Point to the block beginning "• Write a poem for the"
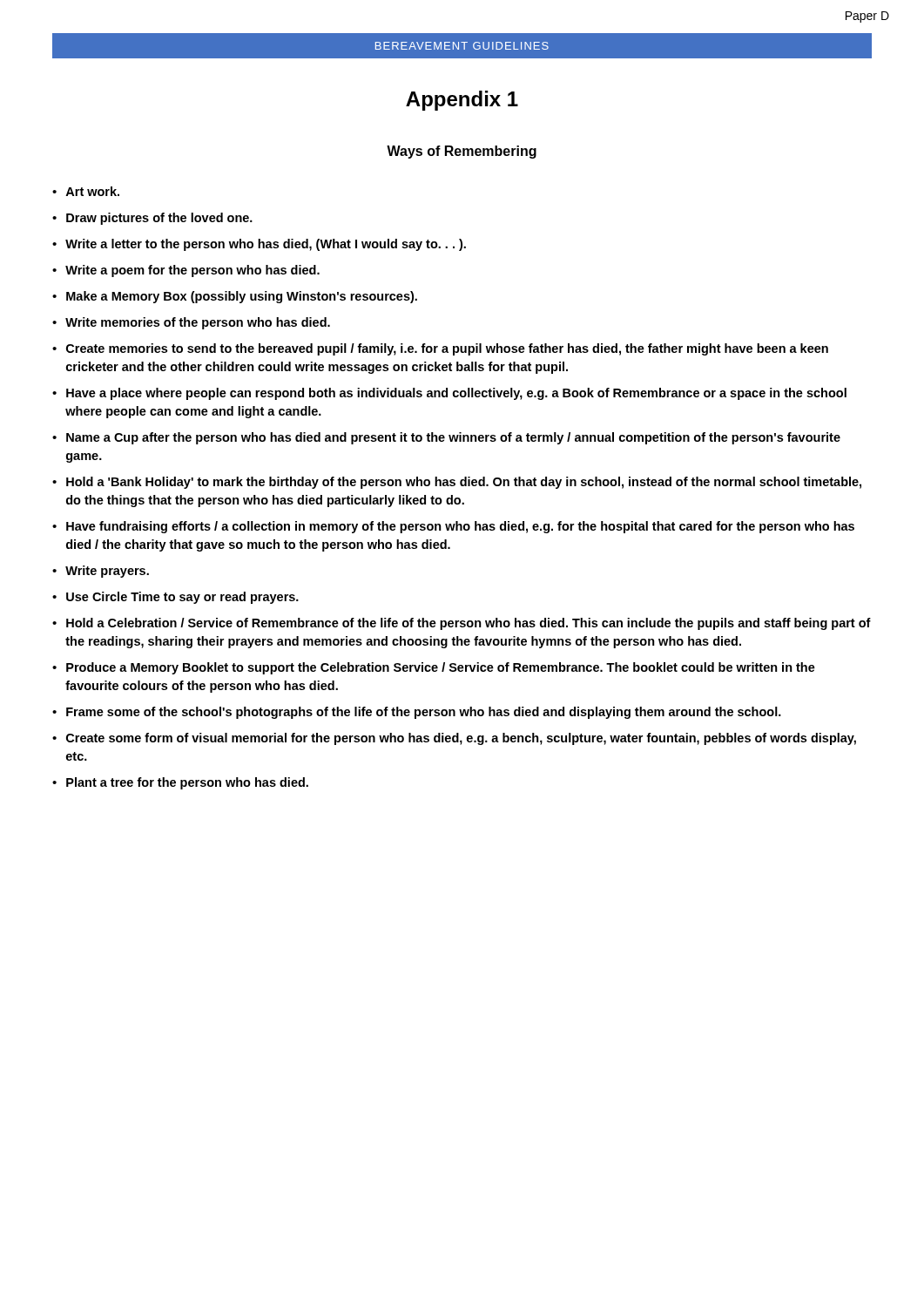This screenshot has height=1307, width=924. [x=186, y=271]
